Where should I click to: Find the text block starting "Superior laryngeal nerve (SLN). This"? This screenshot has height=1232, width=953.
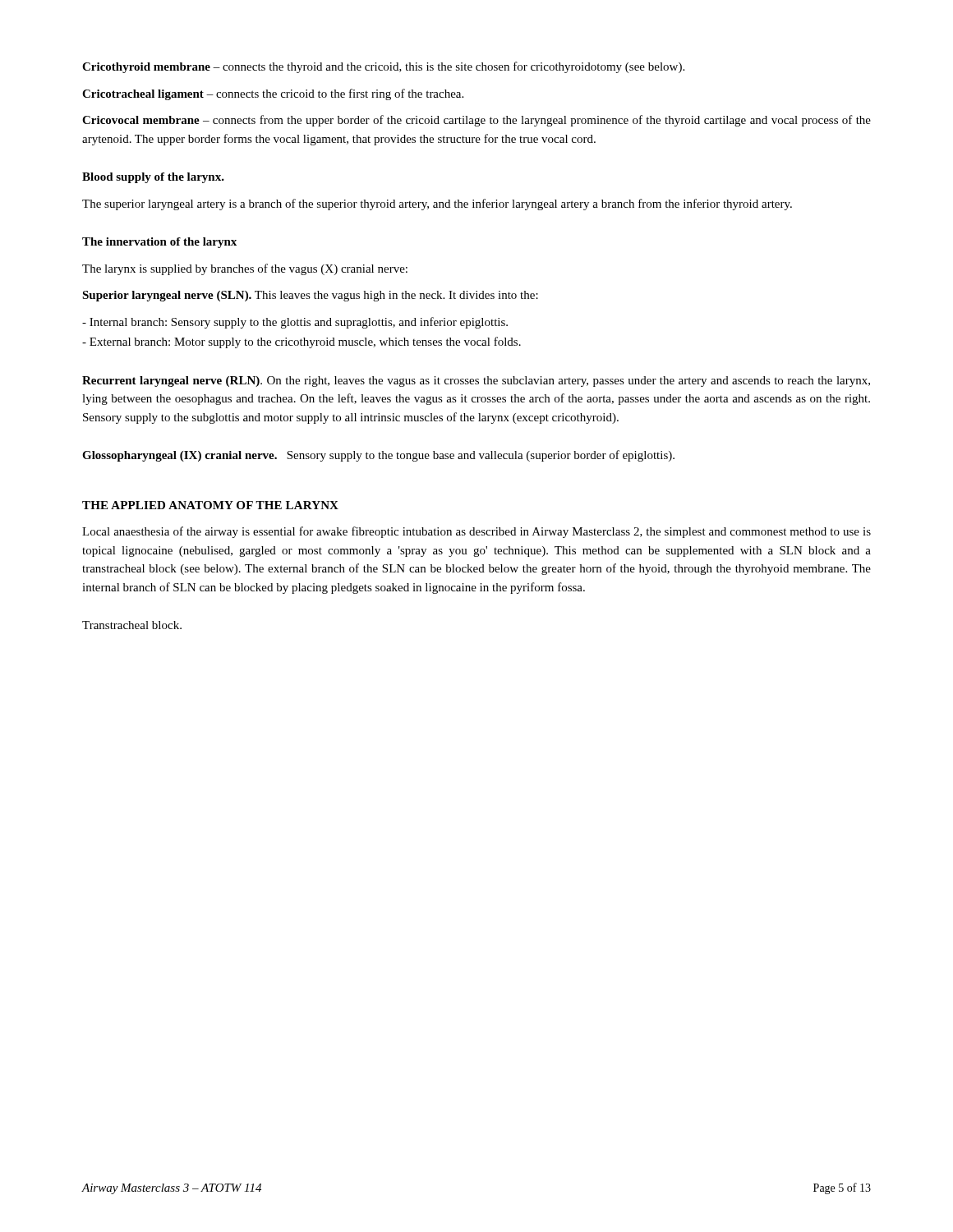click(310, 295)
